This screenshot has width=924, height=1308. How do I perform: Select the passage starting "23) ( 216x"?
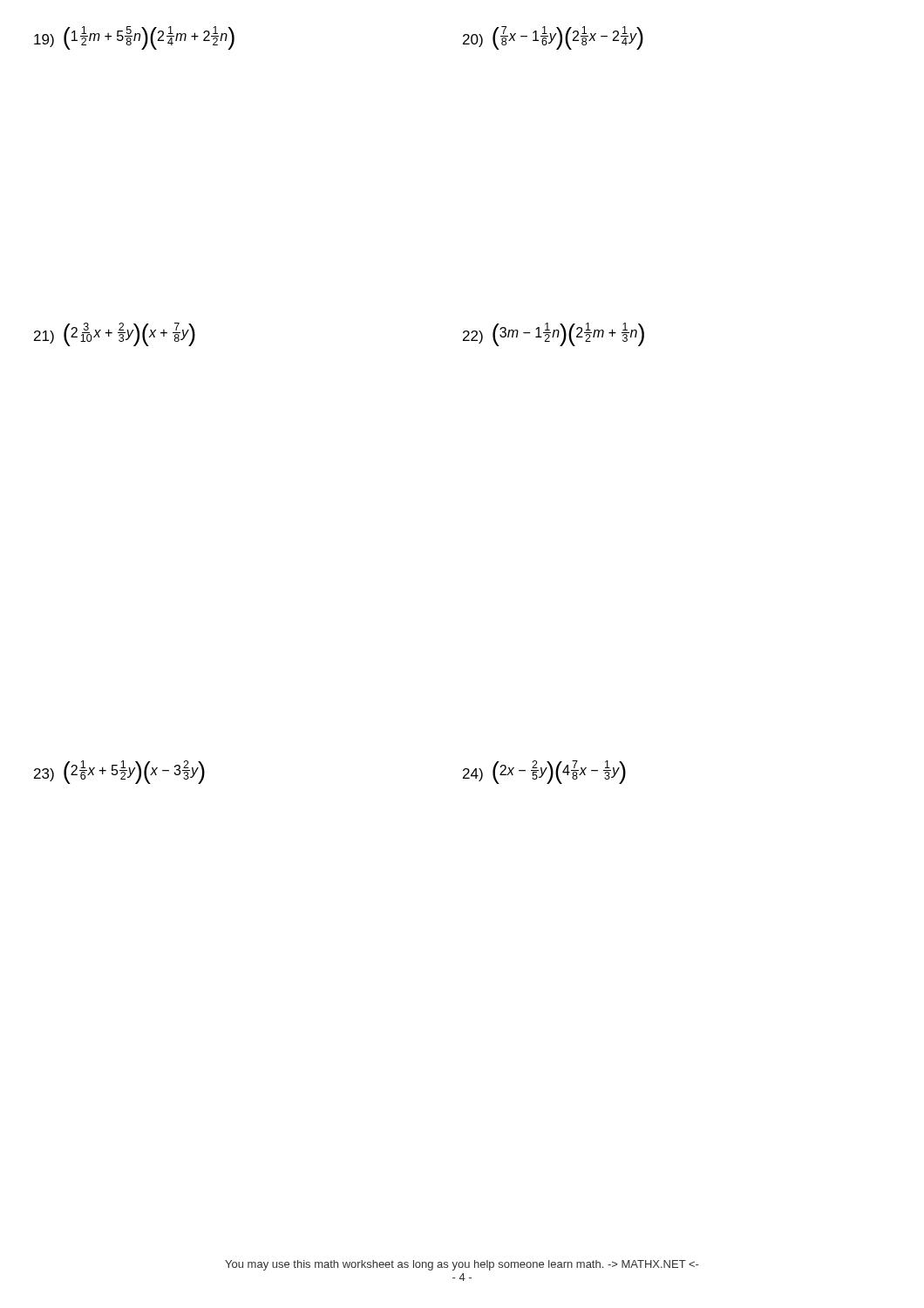pyautogui.click(x=119, y=771)
